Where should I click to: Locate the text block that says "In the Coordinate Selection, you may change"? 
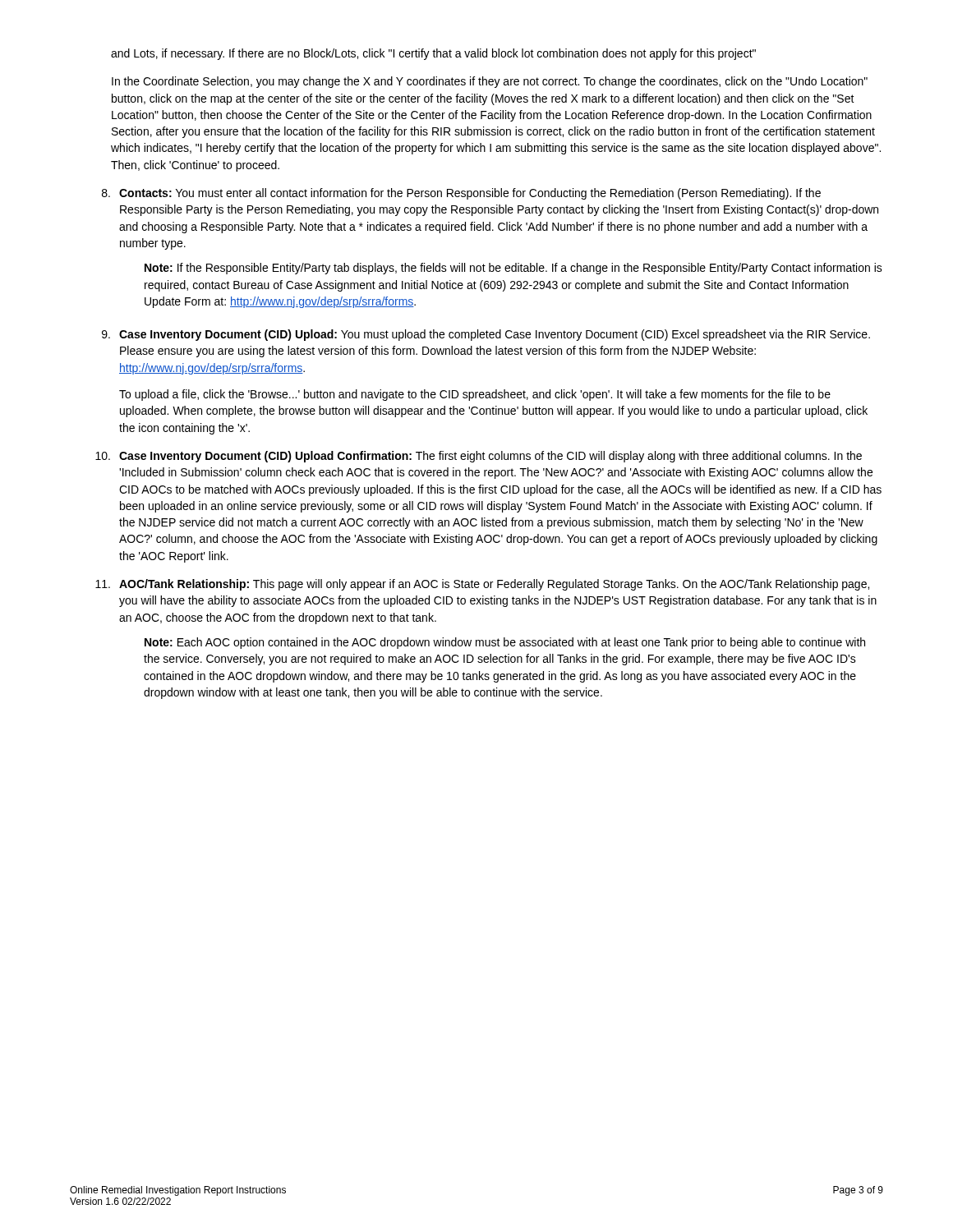[496, 123]
